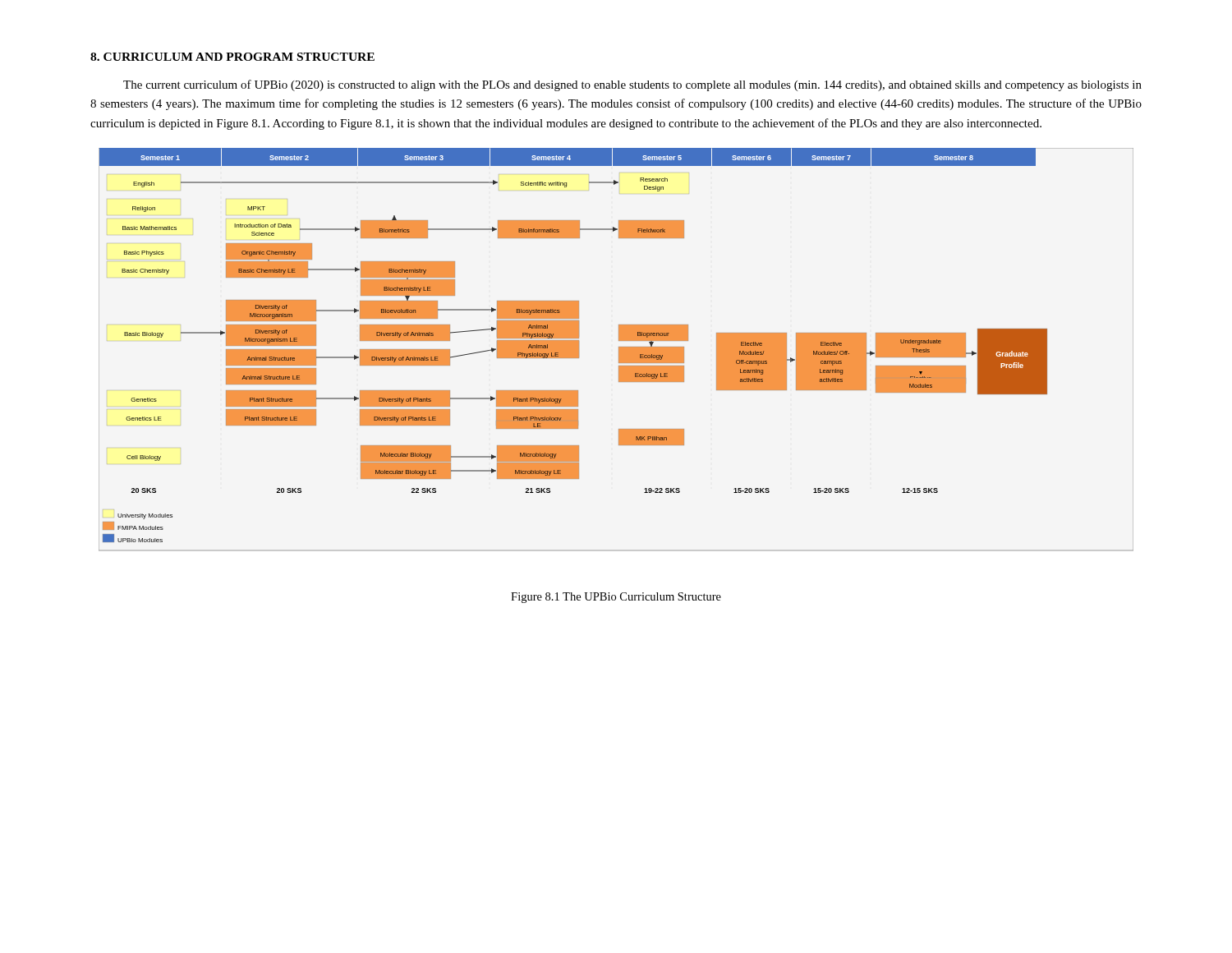Locate the region starting "8. CURRICULUM AND PROGRAM"
The image size is (1232, 953).
click(x=233, y=56)
